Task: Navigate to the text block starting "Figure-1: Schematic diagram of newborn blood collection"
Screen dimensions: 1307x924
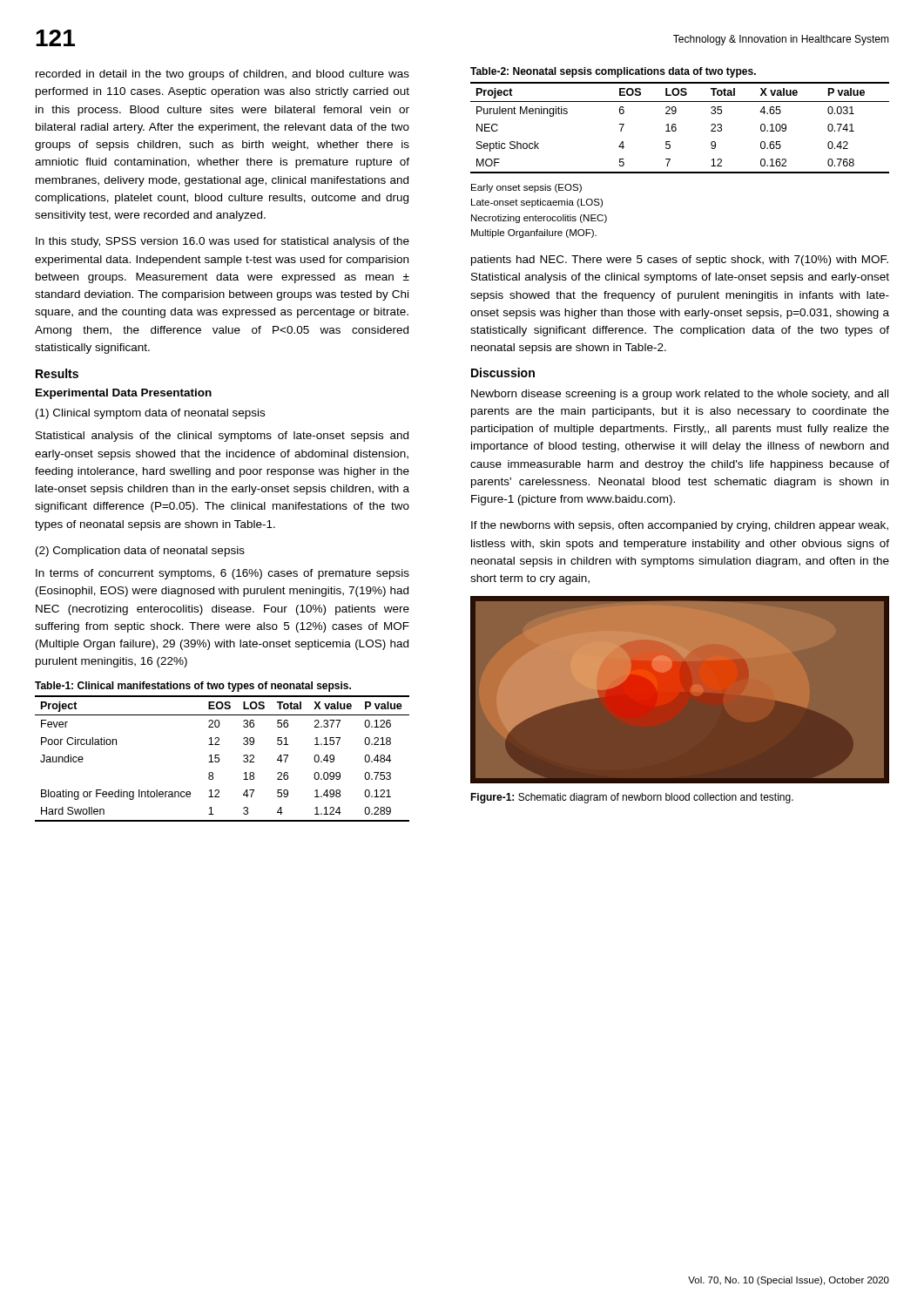Action: coord(632,797)
